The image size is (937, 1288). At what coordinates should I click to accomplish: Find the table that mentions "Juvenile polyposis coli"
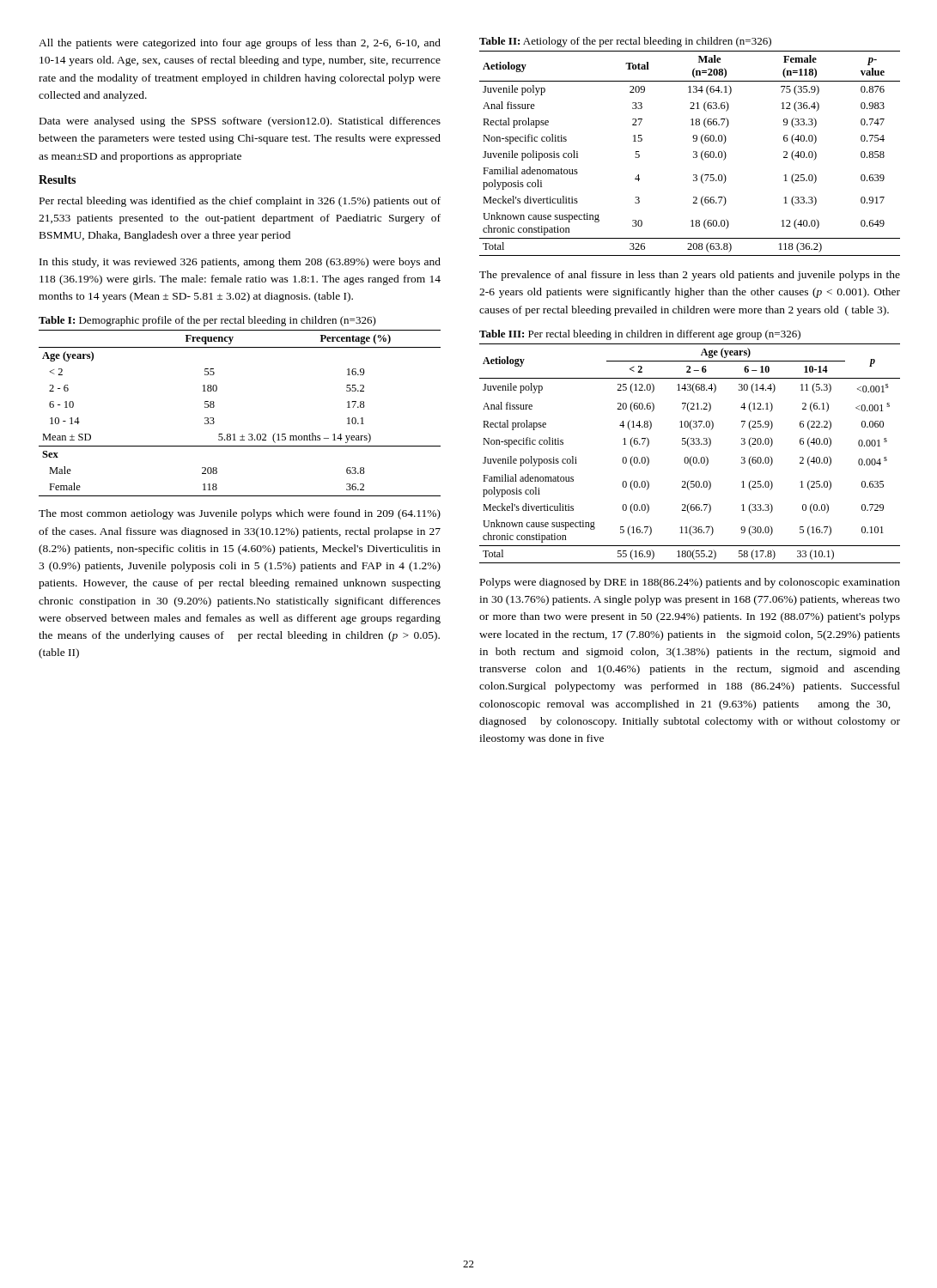(690, 453)
